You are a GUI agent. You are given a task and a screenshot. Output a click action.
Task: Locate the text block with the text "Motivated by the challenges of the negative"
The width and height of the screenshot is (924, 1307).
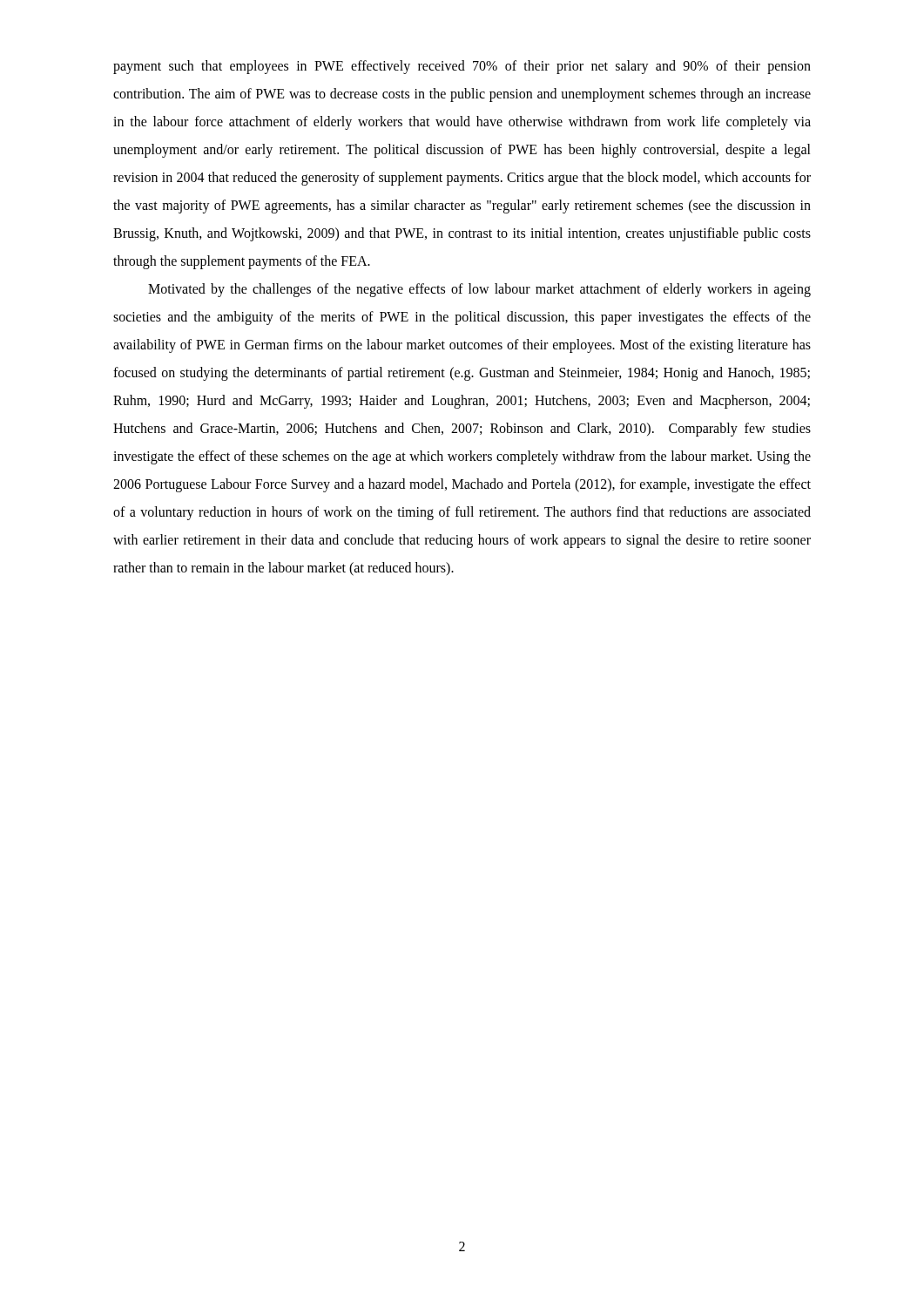click(x=462, y=429)
